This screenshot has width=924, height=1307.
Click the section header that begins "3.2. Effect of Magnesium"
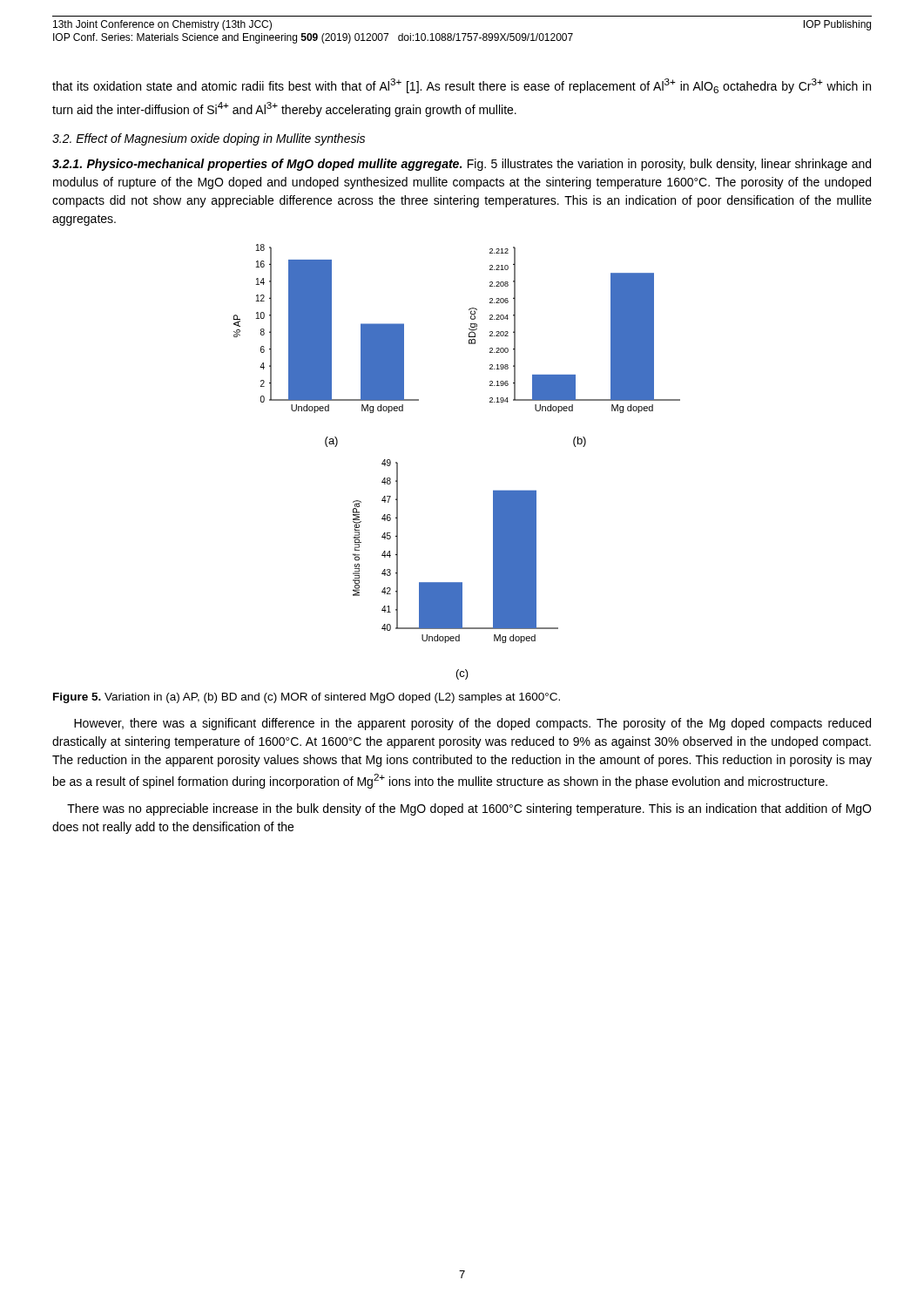pos(209,139)
